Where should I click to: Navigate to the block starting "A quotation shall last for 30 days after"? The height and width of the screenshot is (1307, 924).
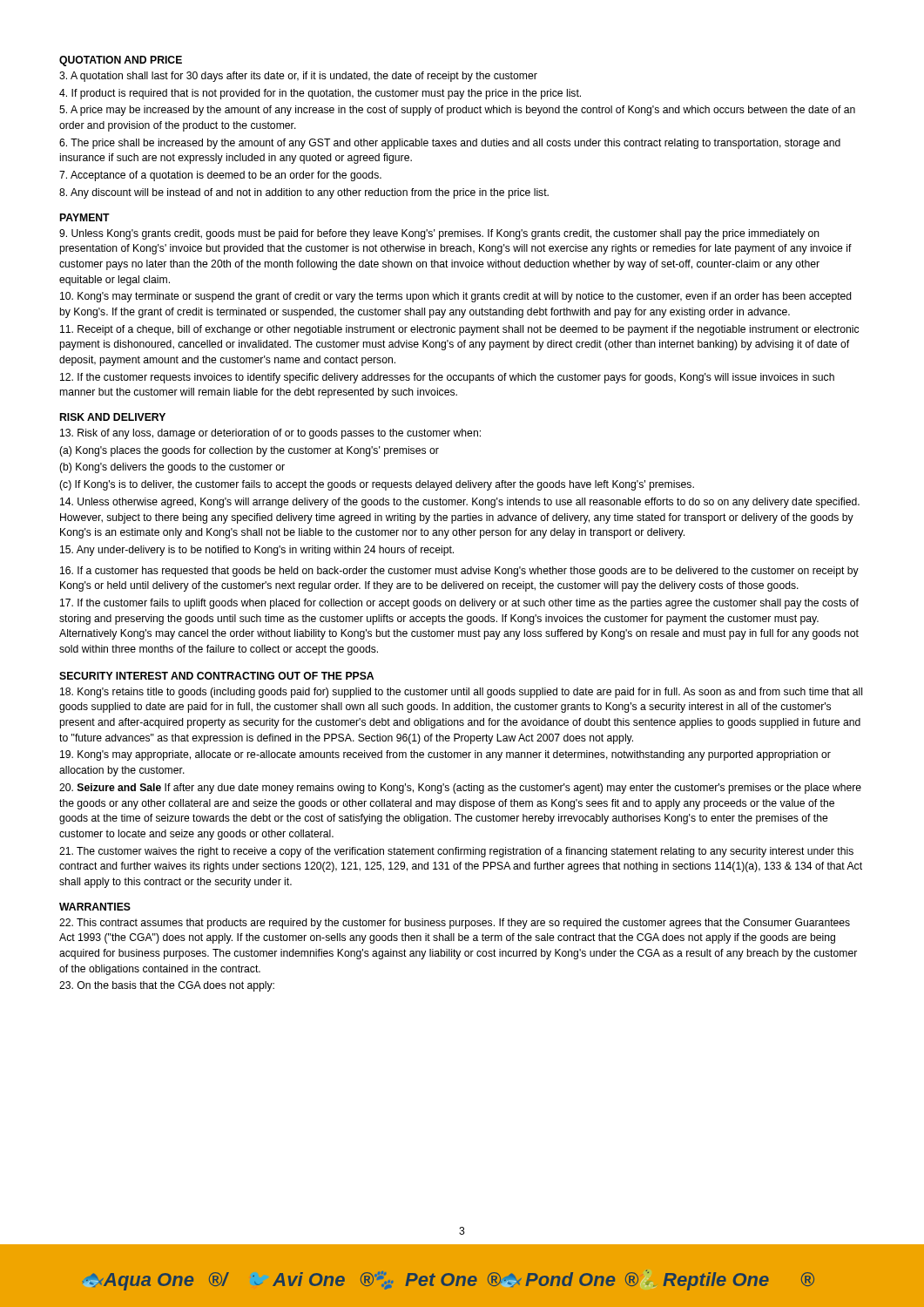tap(298, 76)
